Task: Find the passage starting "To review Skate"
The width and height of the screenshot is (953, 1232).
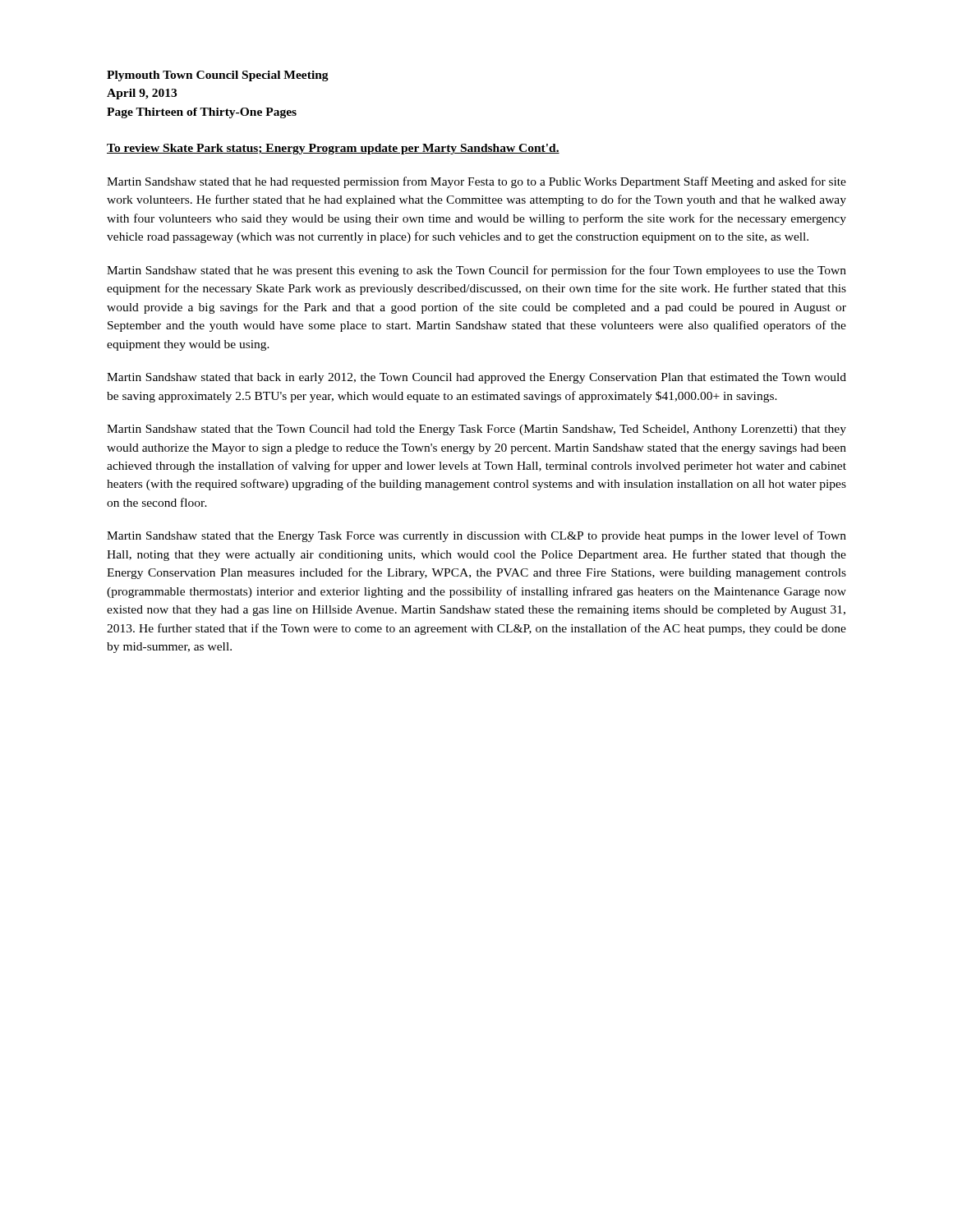Action: pos(333,148)
